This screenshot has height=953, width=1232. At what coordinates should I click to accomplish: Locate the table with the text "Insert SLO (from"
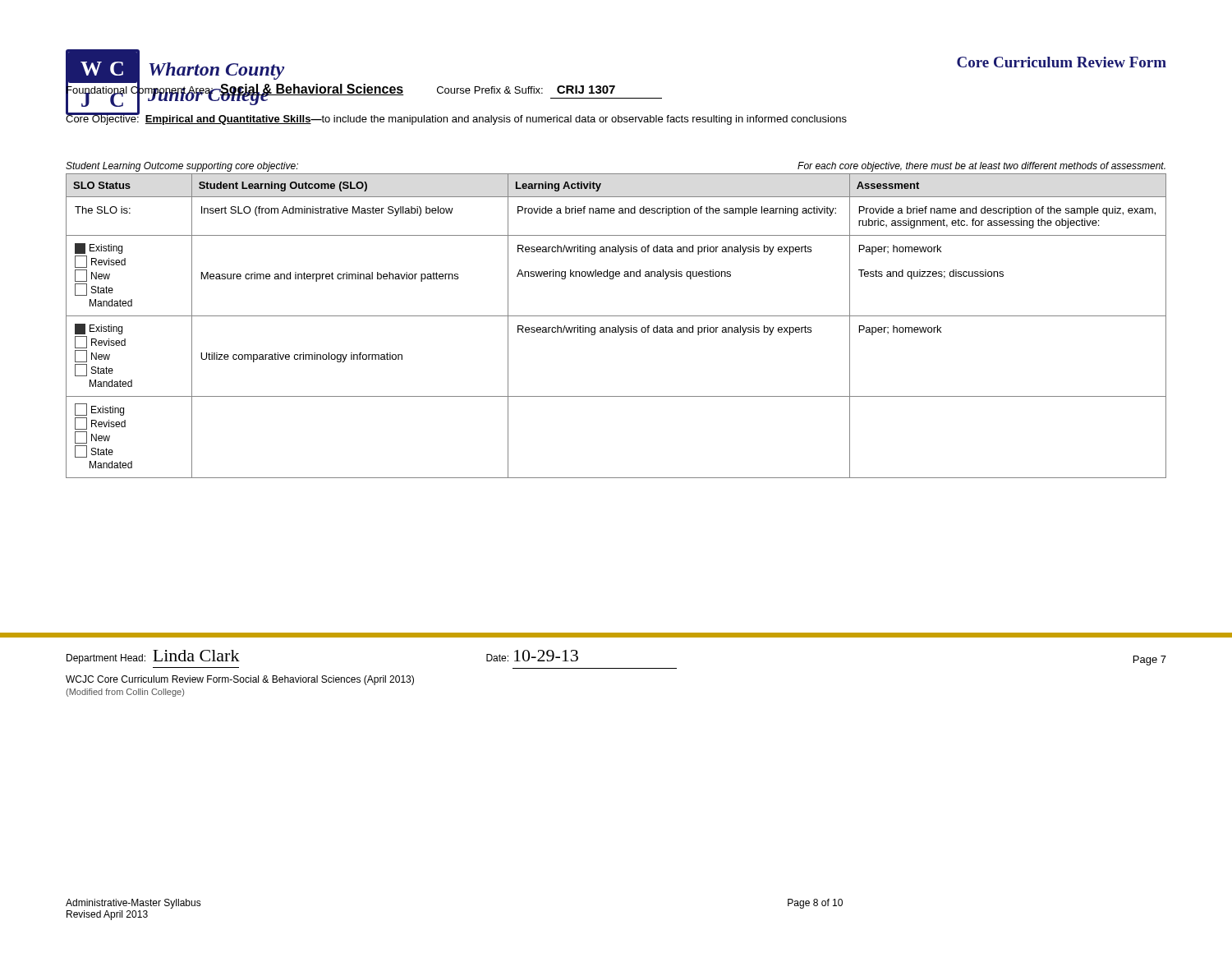pos(616,319)
